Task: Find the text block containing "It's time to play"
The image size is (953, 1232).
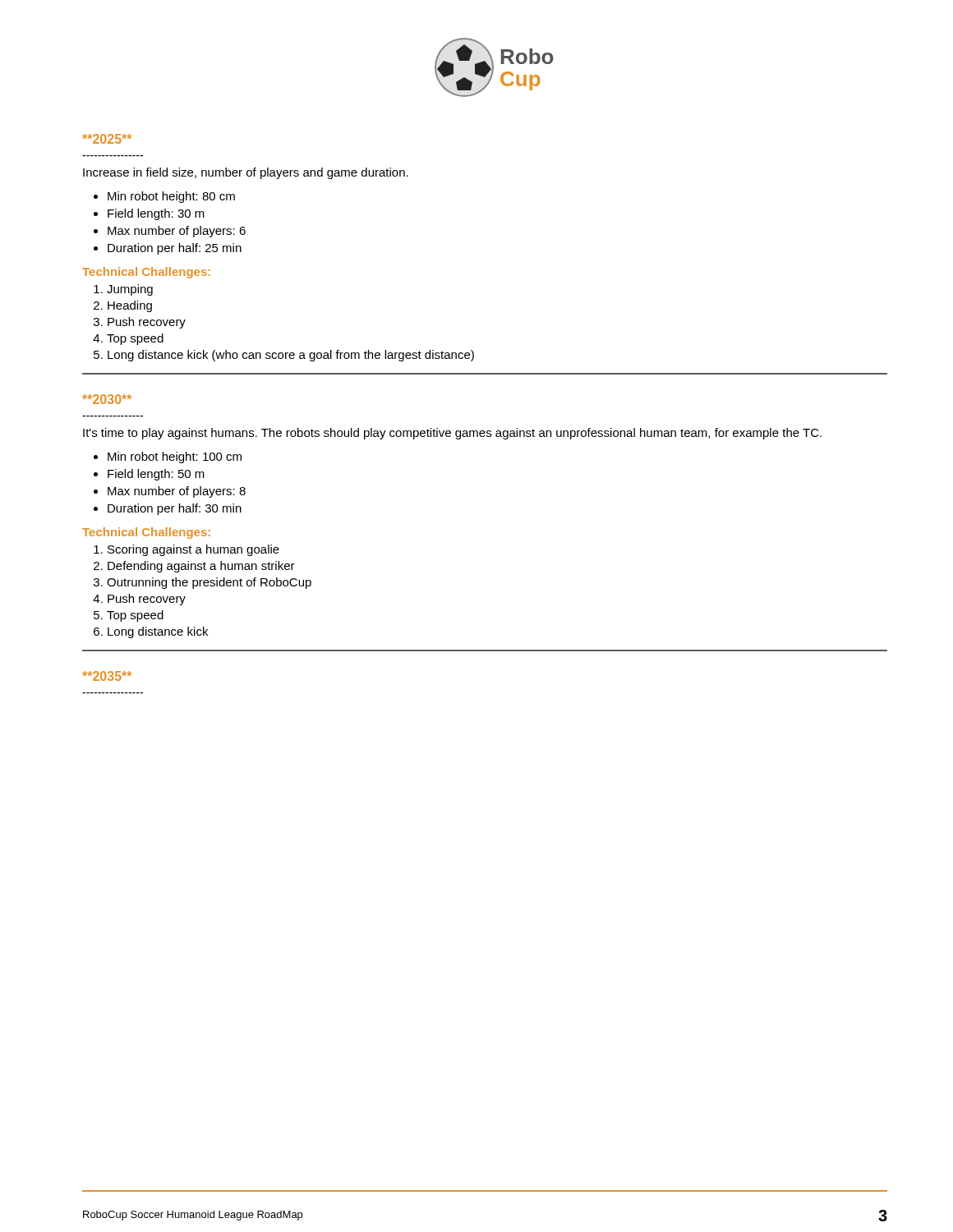Action: 452,432
